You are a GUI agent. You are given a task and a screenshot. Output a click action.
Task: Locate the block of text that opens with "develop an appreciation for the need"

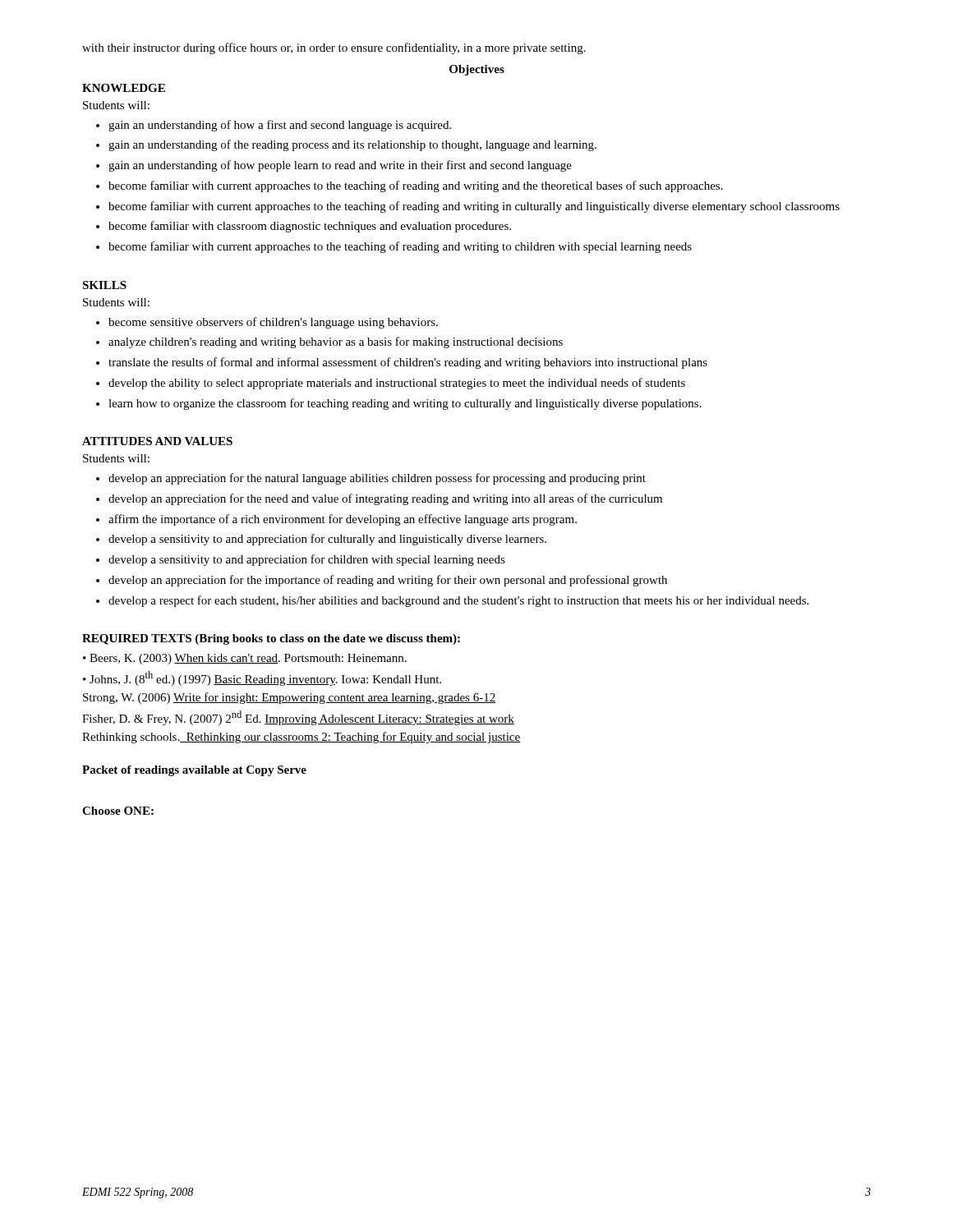pyautogui.click(x=476, y=499)
